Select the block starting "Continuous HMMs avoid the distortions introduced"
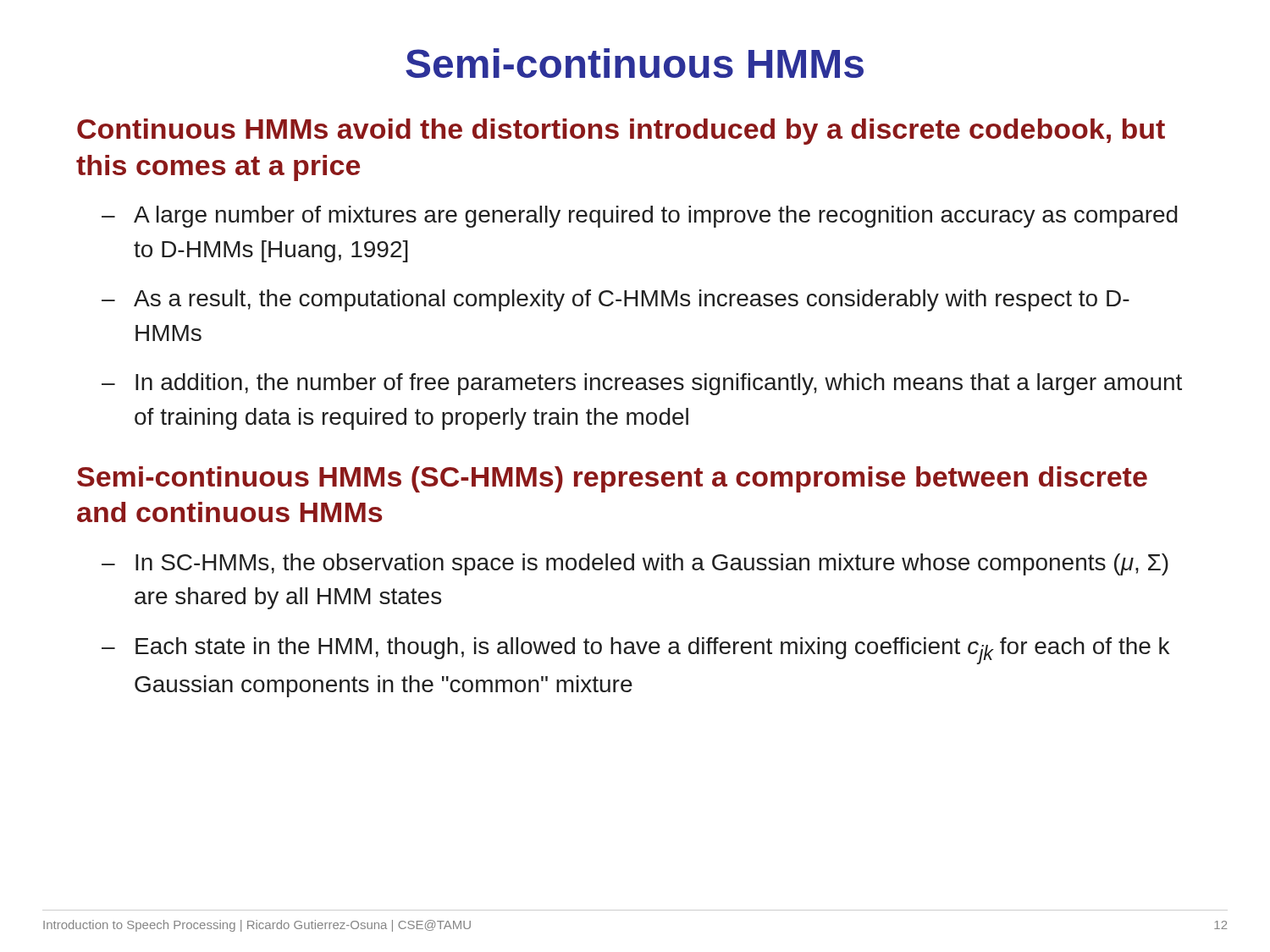Viewport: 1270px width, 952px height. pyautogui.click(x=621, y=147)
